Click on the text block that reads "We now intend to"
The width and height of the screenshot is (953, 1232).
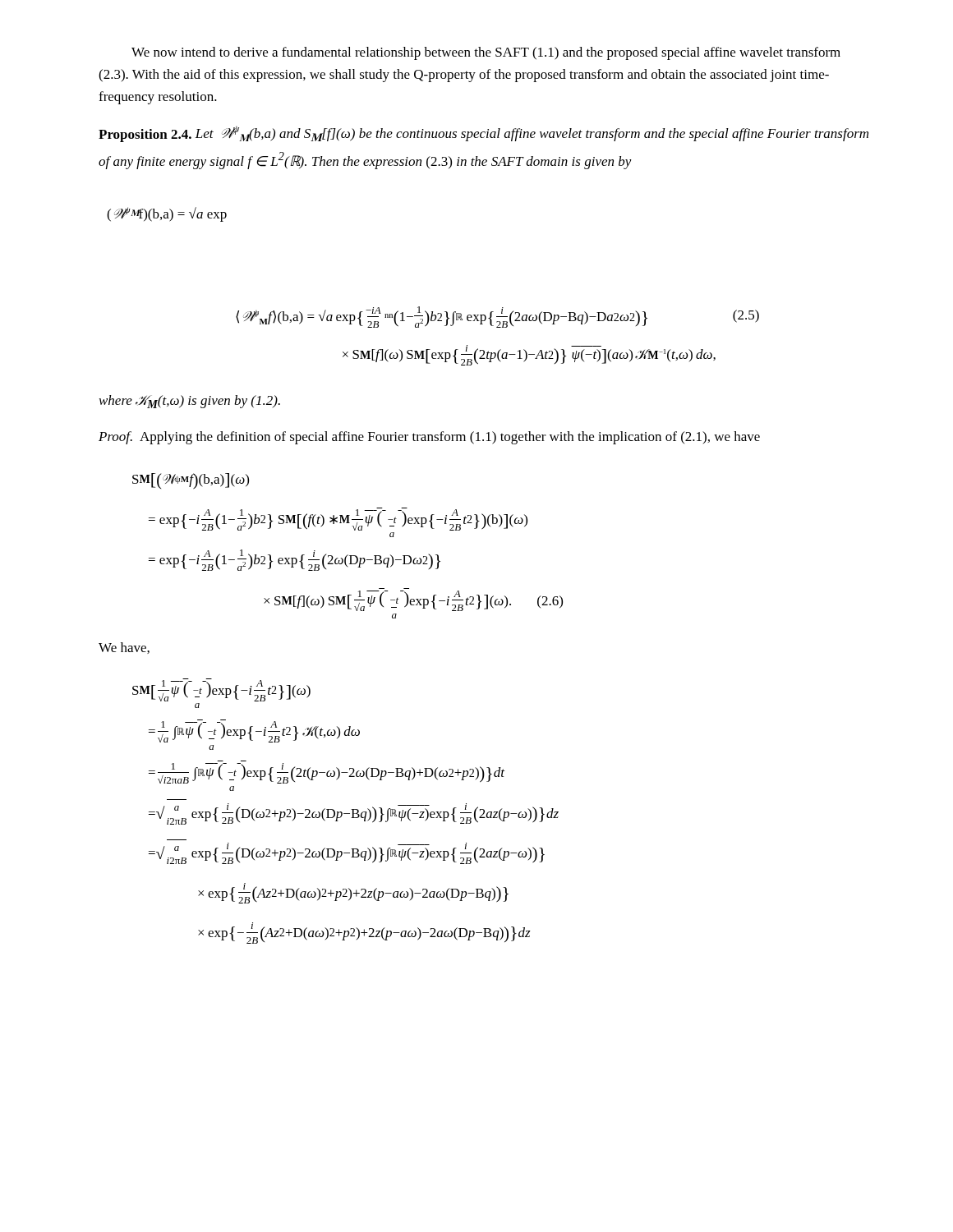pyautogui.click(x=470, y=74)
